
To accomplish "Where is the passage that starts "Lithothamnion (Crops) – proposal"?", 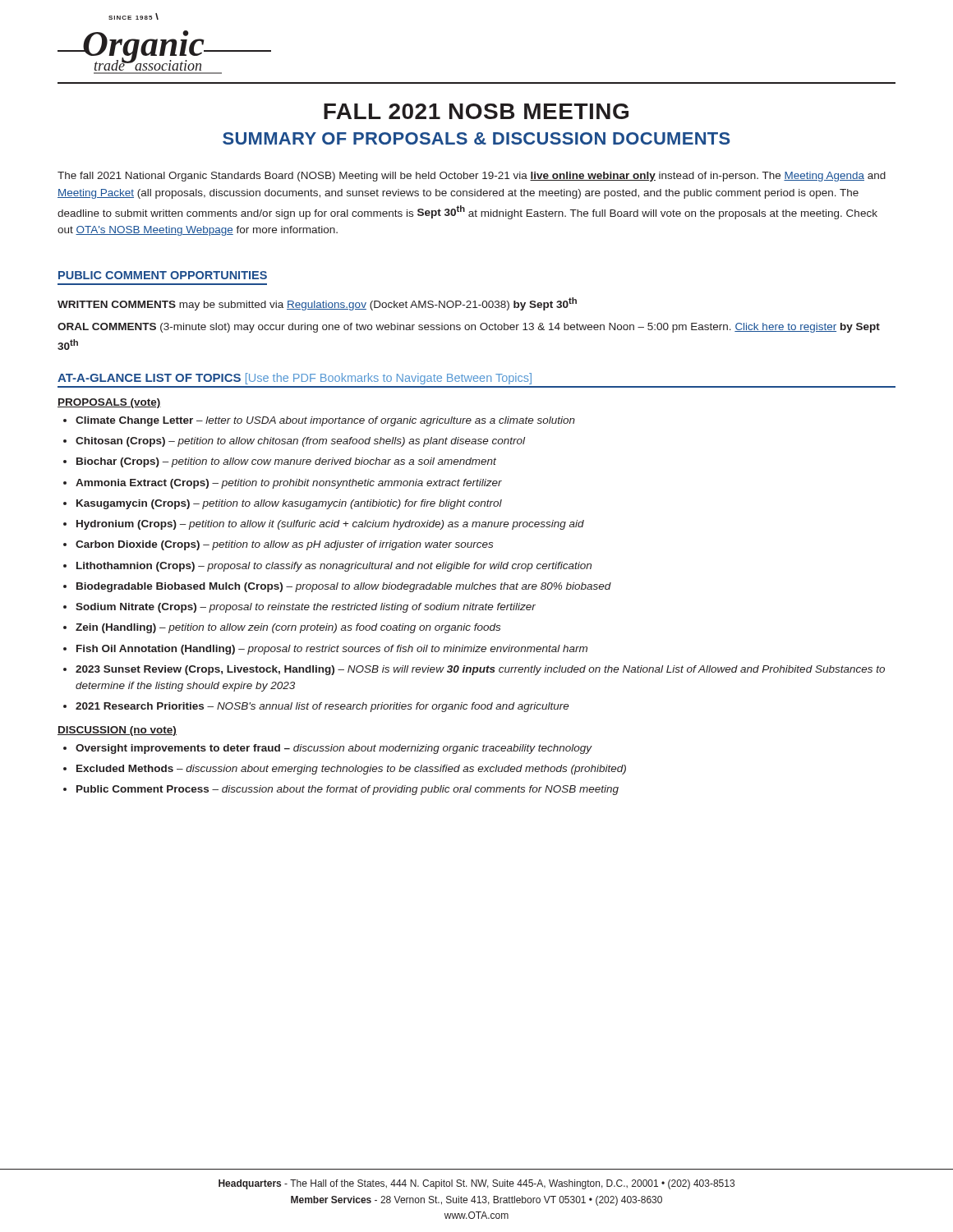I will point(334,565).
